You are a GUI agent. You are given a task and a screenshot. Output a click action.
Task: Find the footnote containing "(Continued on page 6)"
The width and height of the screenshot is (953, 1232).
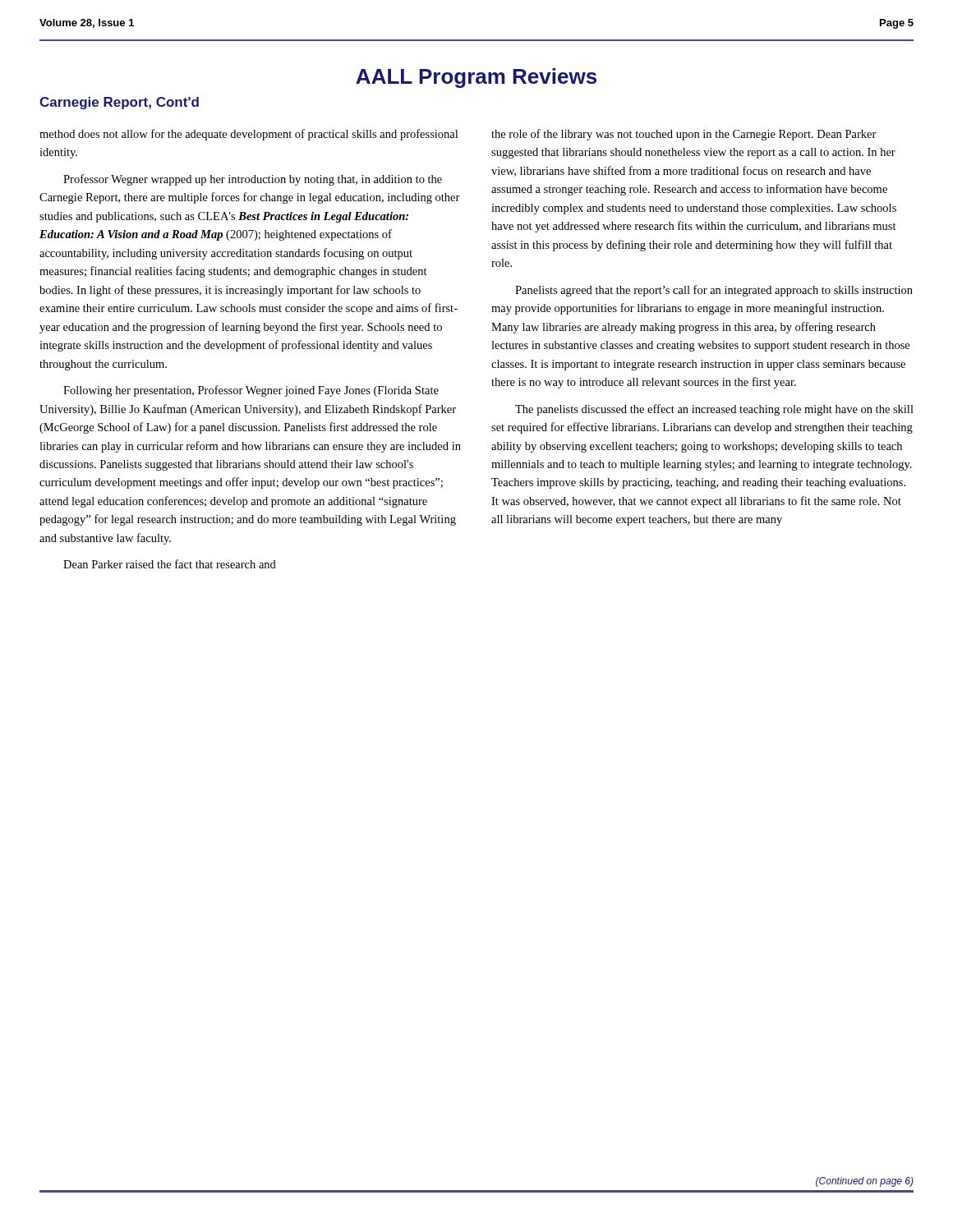pyautogui.click(x=865, y=1181)
